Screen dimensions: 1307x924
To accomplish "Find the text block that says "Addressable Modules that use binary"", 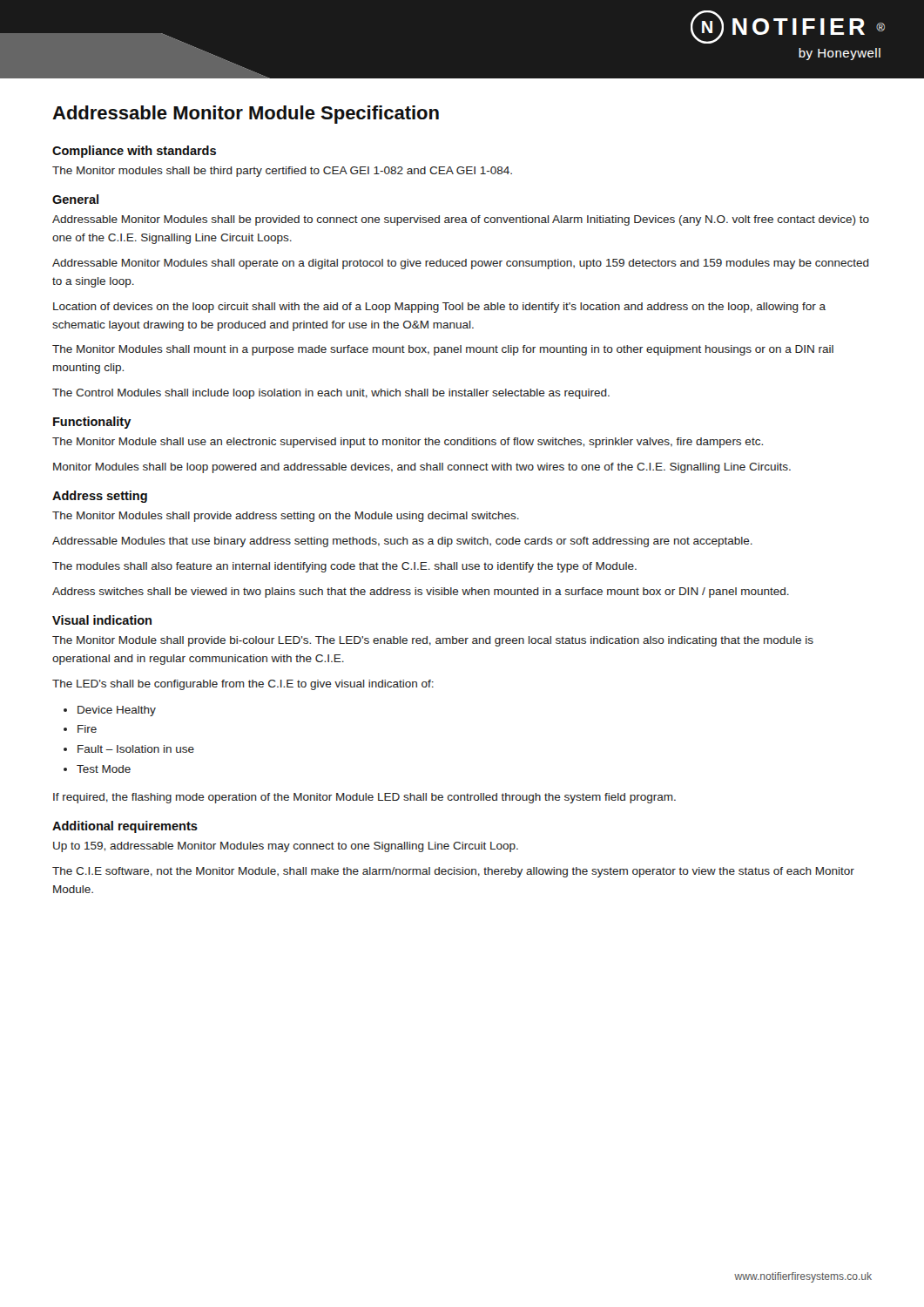I will pyautogui.click(x=403, y=541).
